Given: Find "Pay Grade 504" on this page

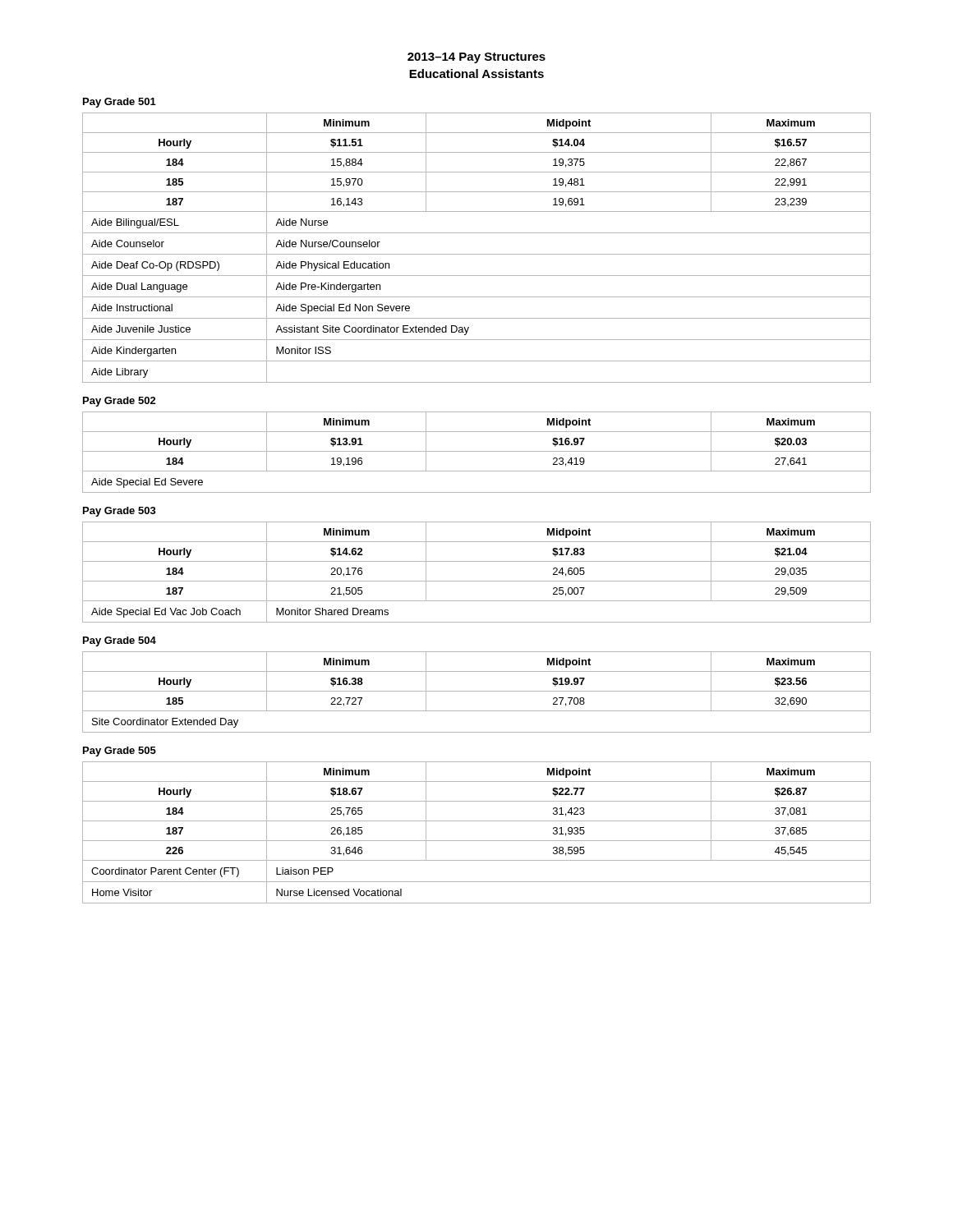Looking at the screenshot, I should 119,640.
